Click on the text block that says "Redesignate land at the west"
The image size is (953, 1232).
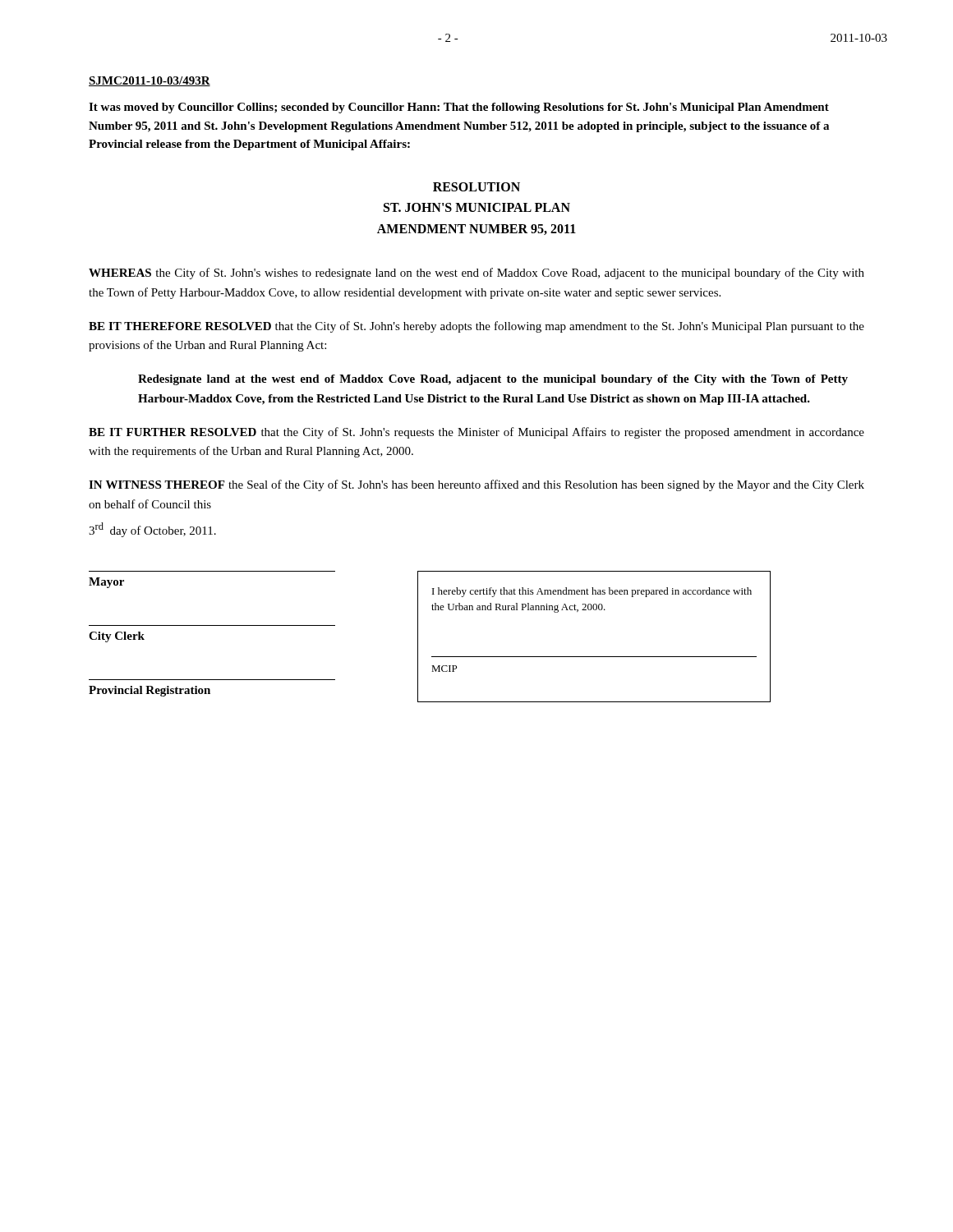click(493, 388)
